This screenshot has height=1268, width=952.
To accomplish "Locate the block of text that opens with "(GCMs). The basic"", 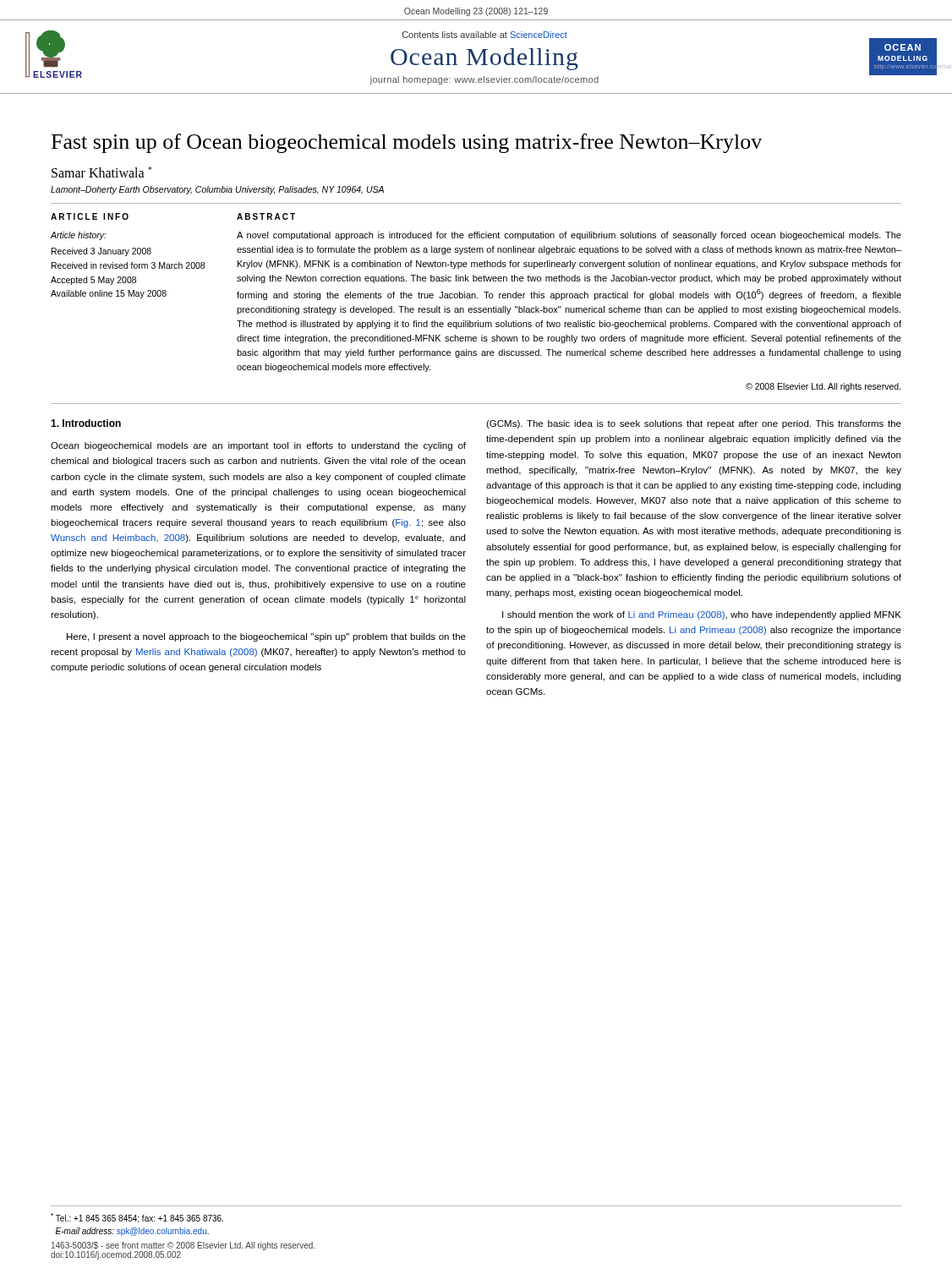I will pyautogui.click(x=694, y=558).
